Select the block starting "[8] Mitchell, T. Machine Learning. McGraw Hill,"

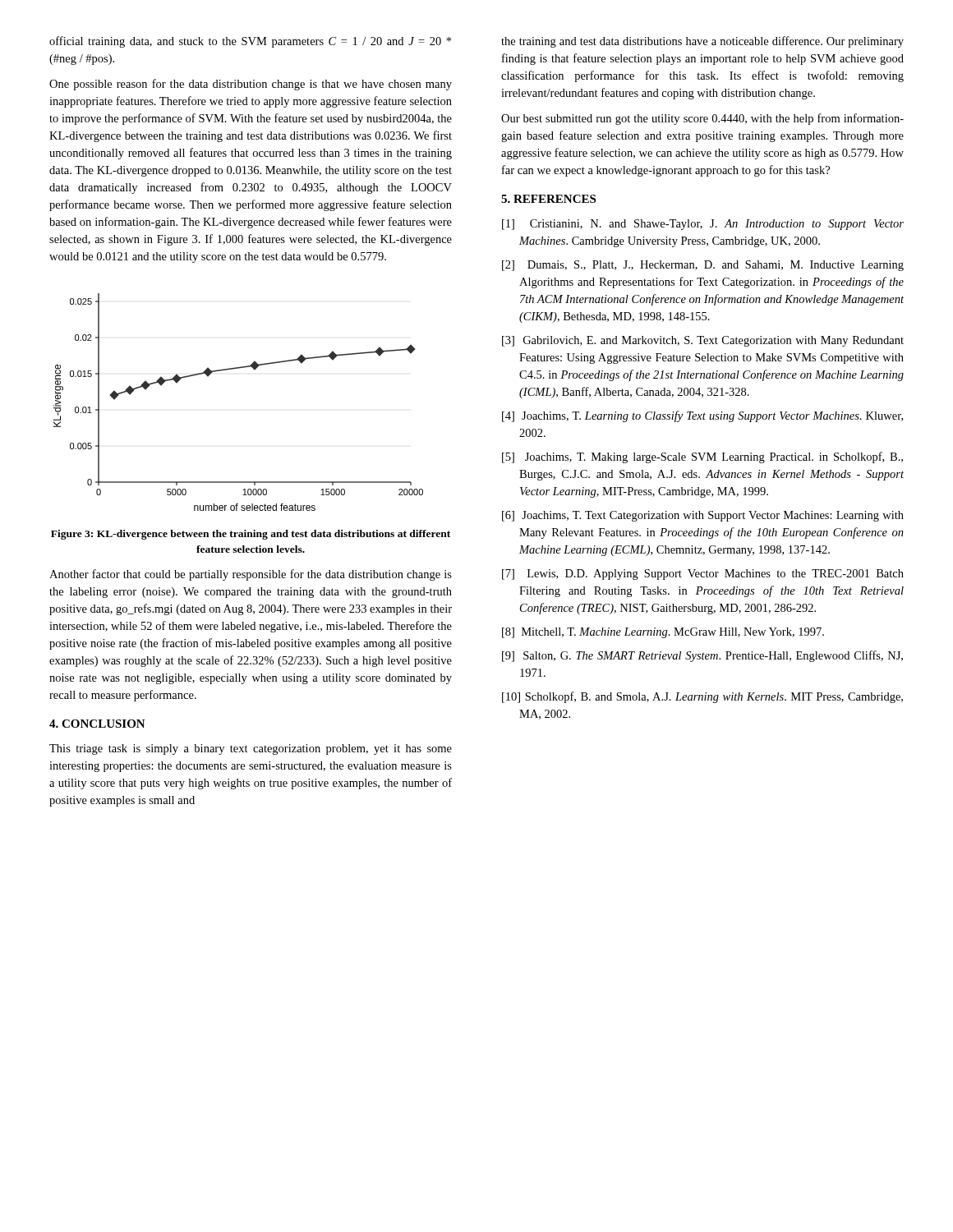click(x=702, y=632)
